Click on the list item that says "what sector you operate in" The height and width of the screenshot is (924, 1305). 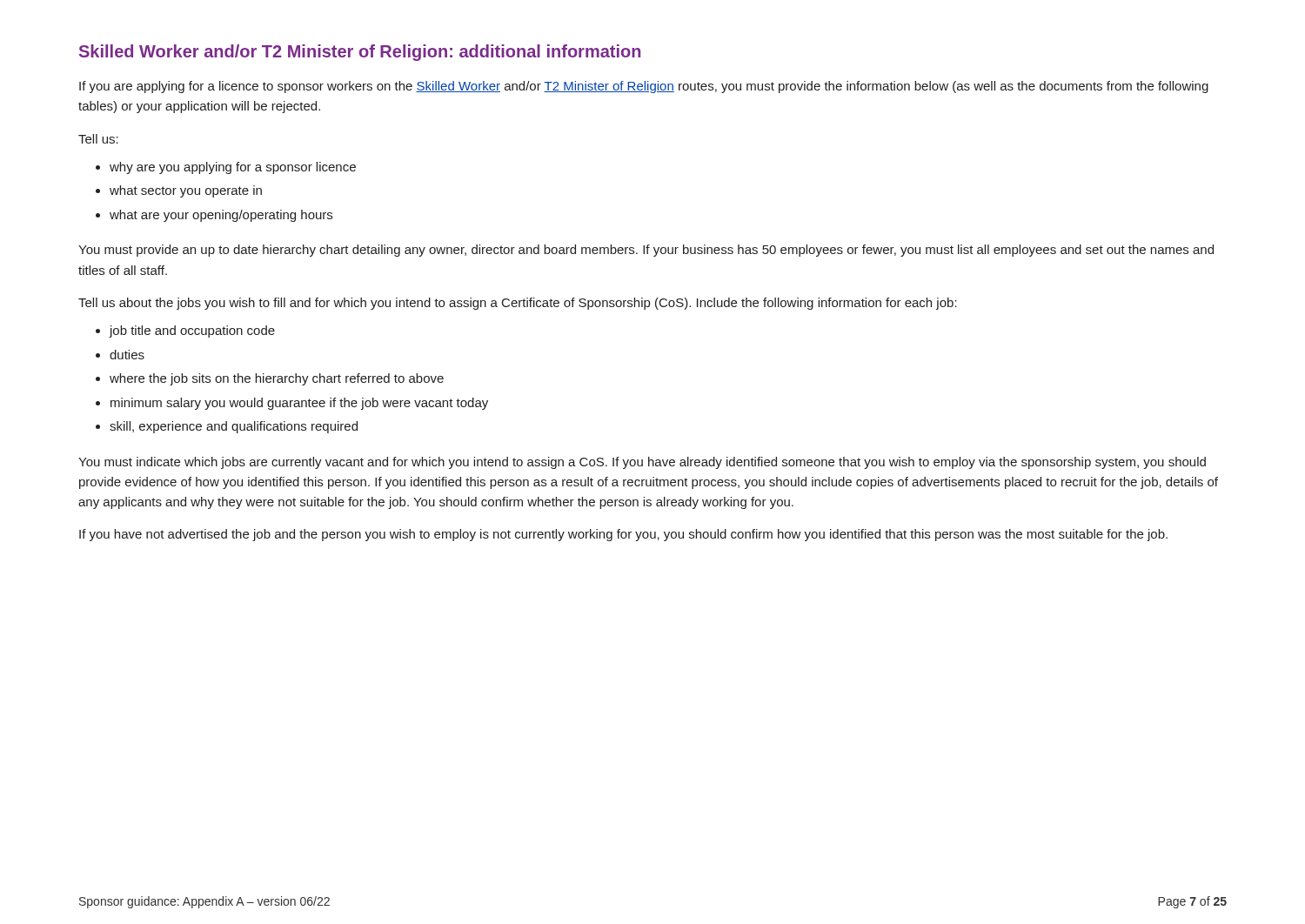tap(186, 190)
